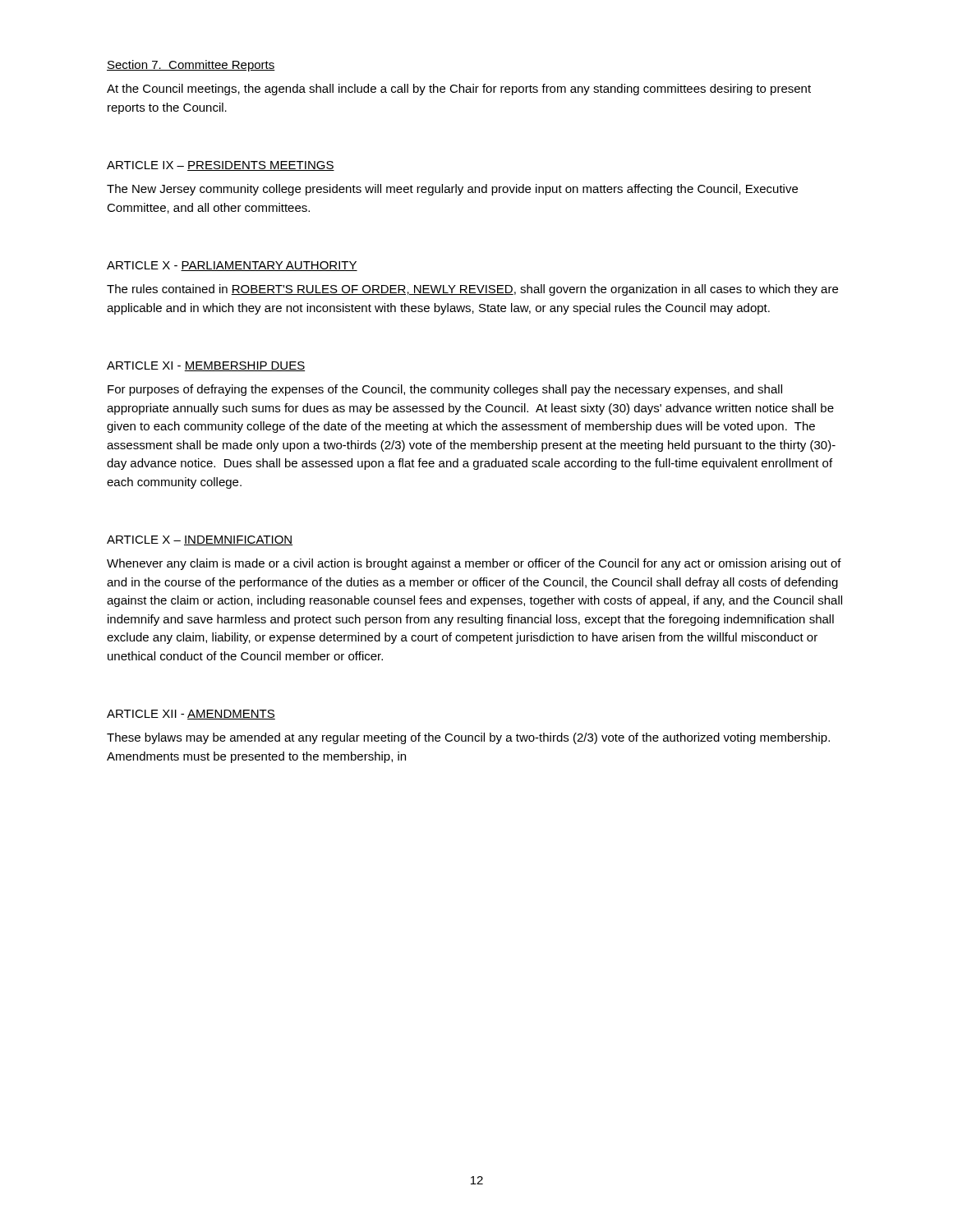
Task: Where is the passage that starts "For purposes of"?
Action: [x=471, y=435]
